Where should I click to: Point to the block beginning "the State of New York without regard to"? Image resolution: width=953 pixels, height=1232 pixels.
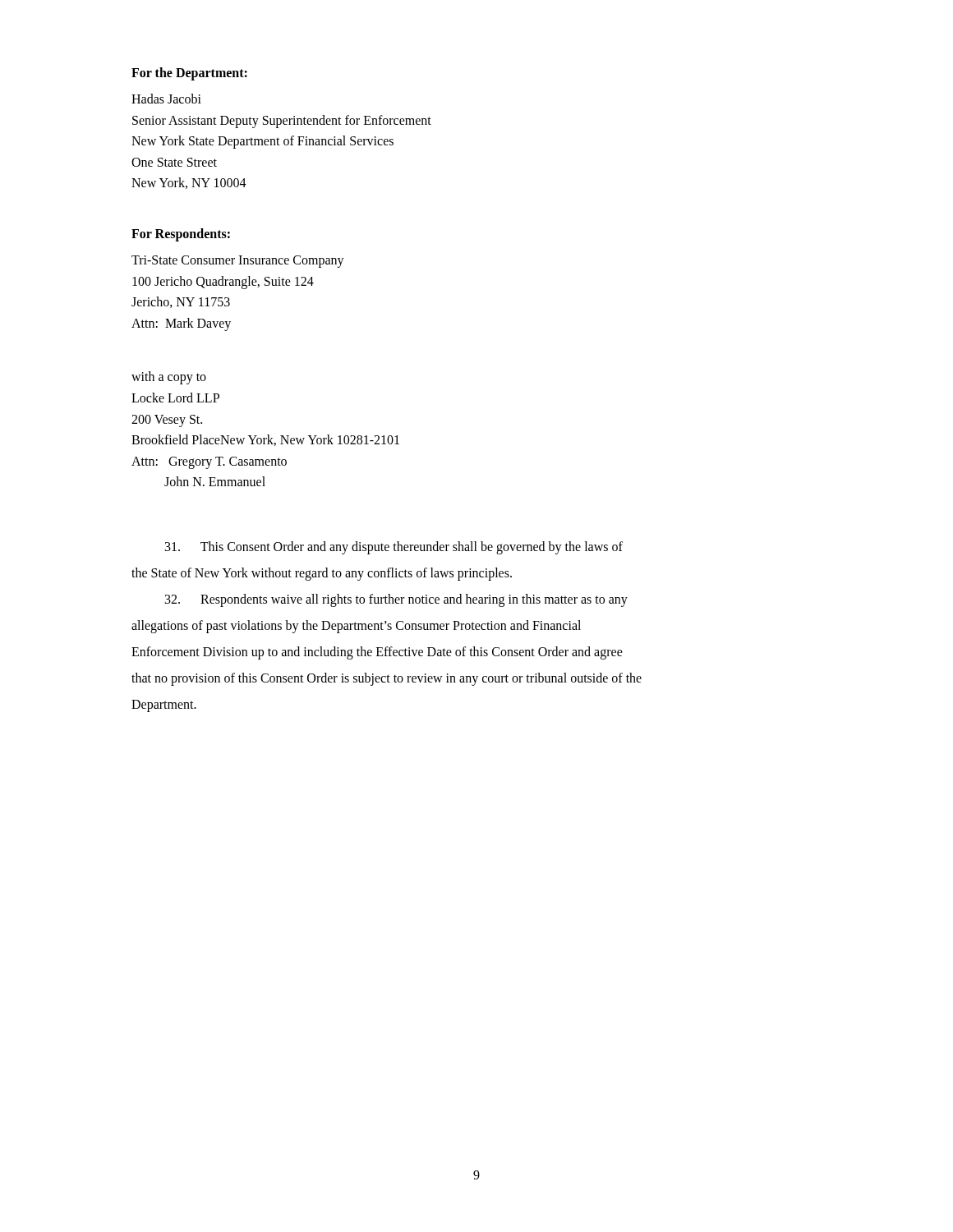click(476, 573)
